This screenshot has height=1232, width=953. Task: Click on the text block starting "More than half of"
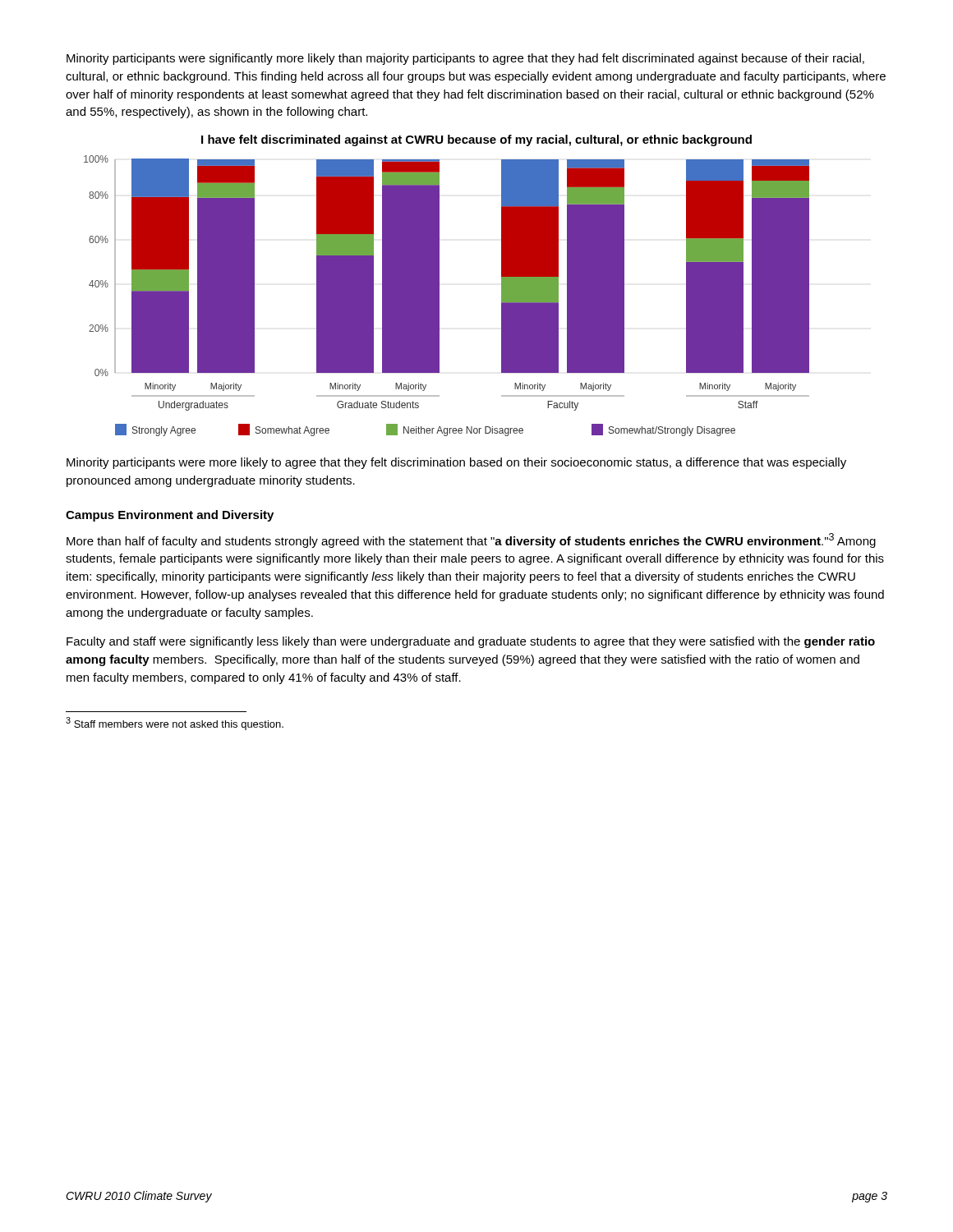[475, 575]
